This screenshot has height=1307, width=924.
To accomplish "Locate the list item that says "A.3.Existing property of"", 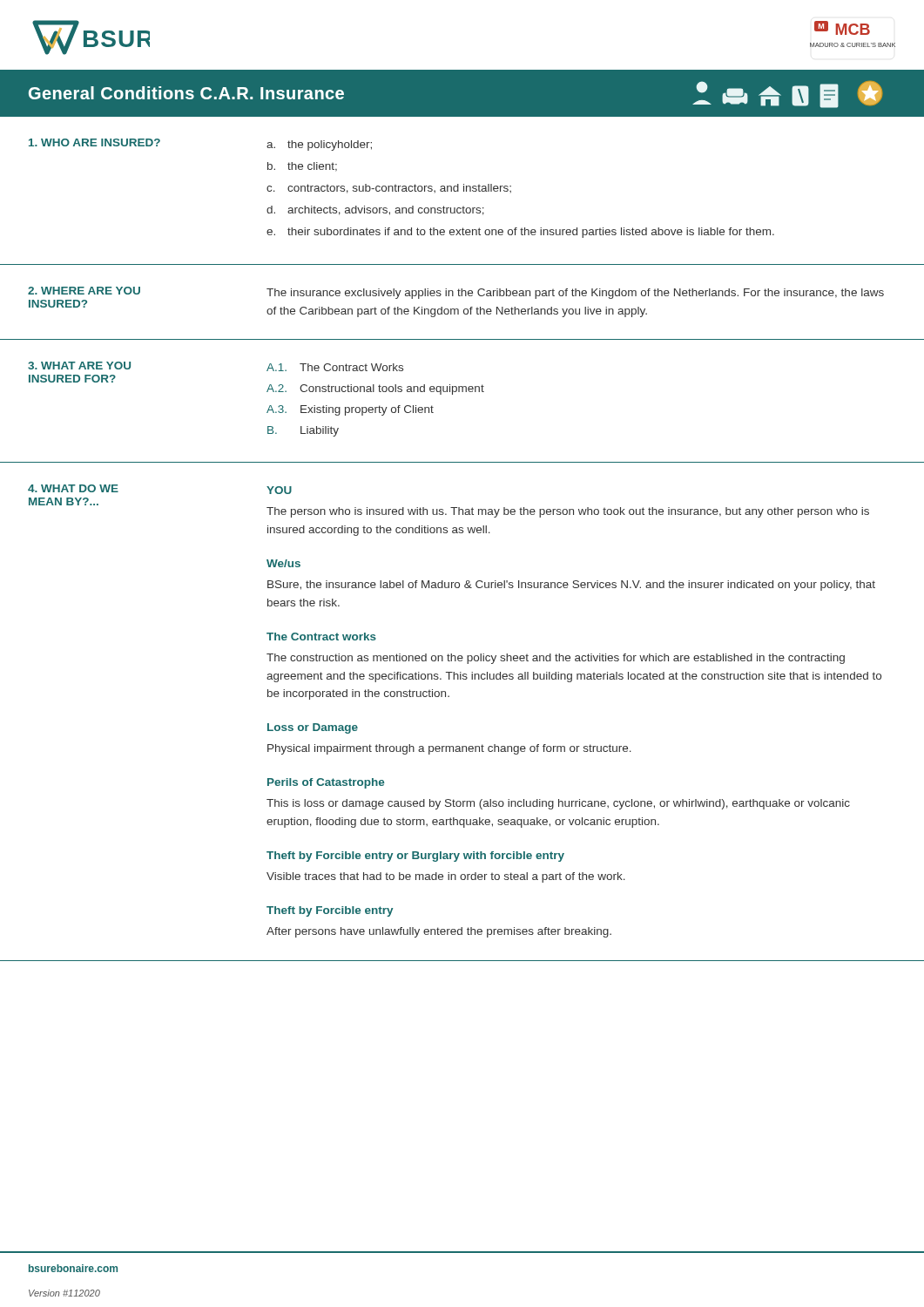I will pos(350,410).
